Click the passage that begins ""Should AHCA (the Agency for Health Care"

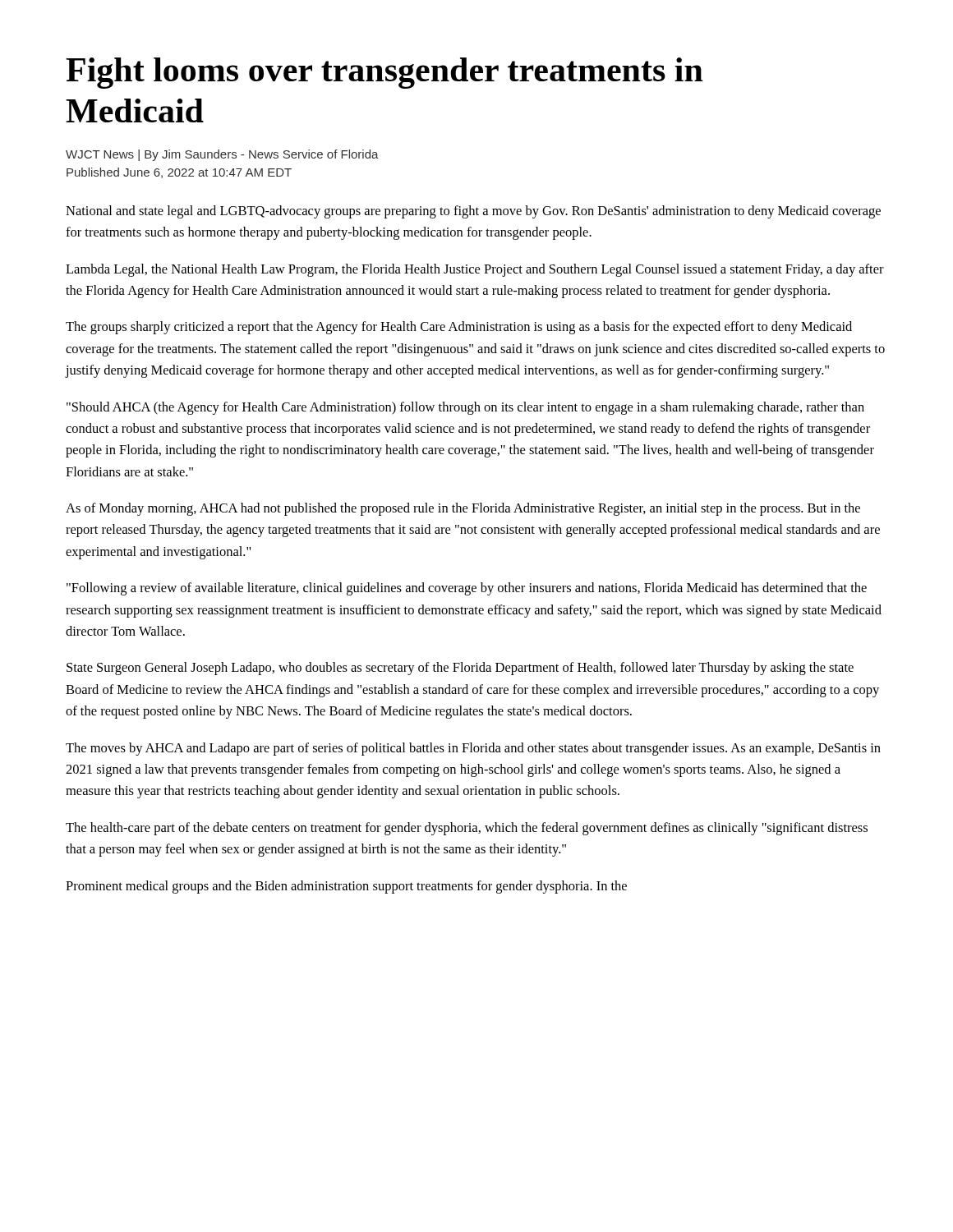[x=470, y=439]
